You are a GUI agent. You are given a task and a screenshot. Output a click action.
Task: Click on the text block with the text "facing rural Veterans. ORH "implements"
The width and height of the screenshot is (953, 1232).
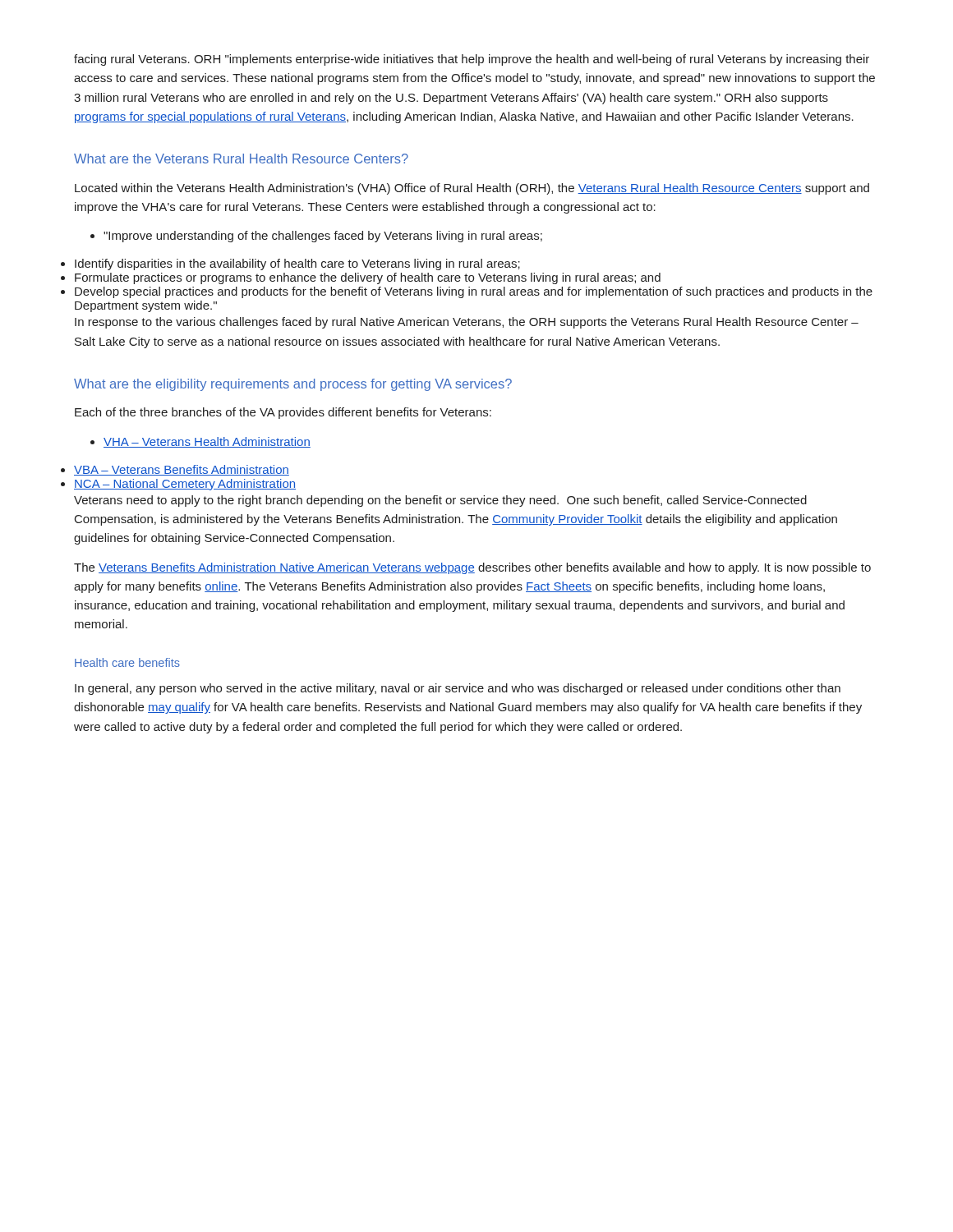[x=476, y=87]
